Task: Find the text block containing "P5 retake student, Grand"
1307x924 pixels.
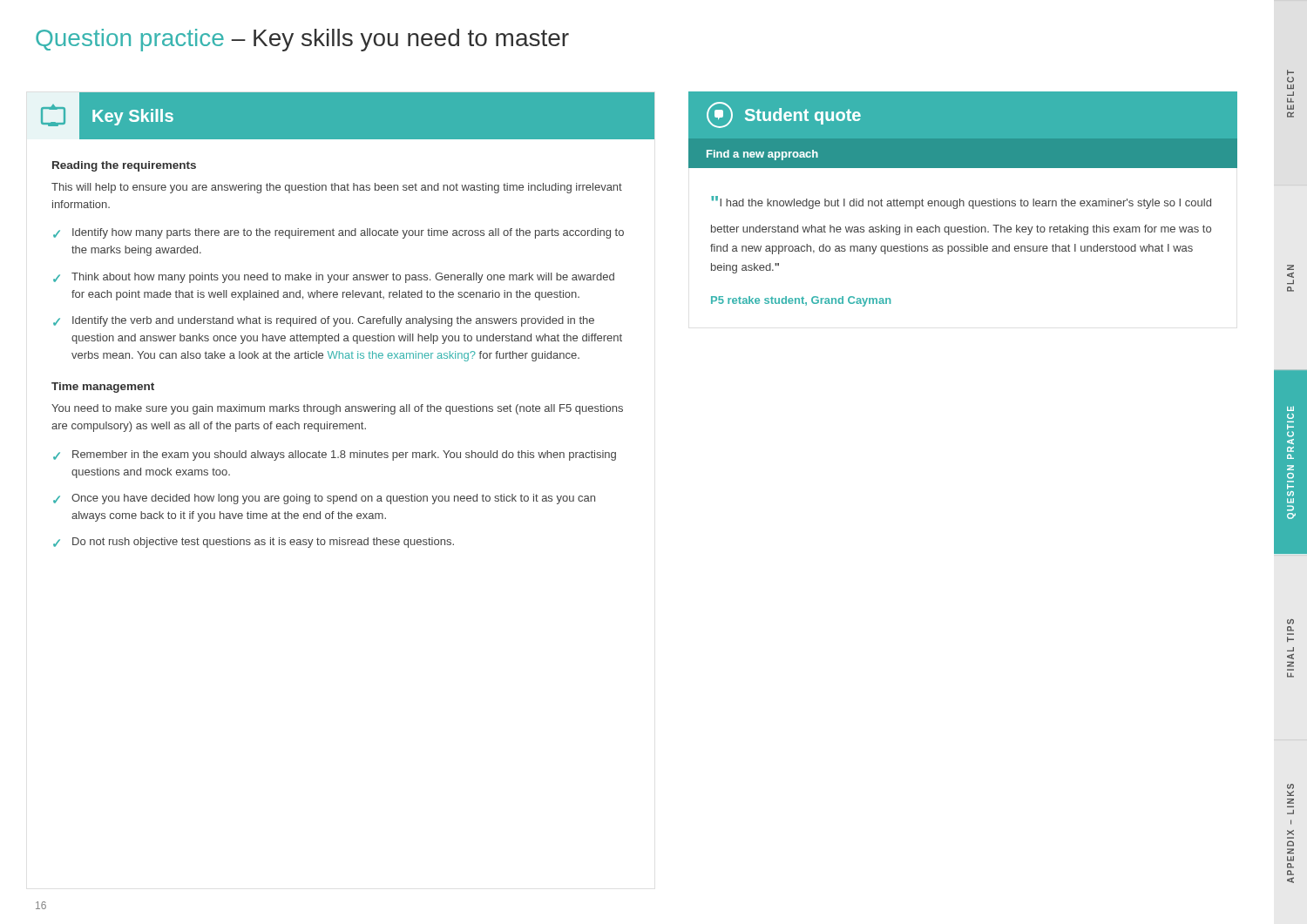Action: (801, 300)
